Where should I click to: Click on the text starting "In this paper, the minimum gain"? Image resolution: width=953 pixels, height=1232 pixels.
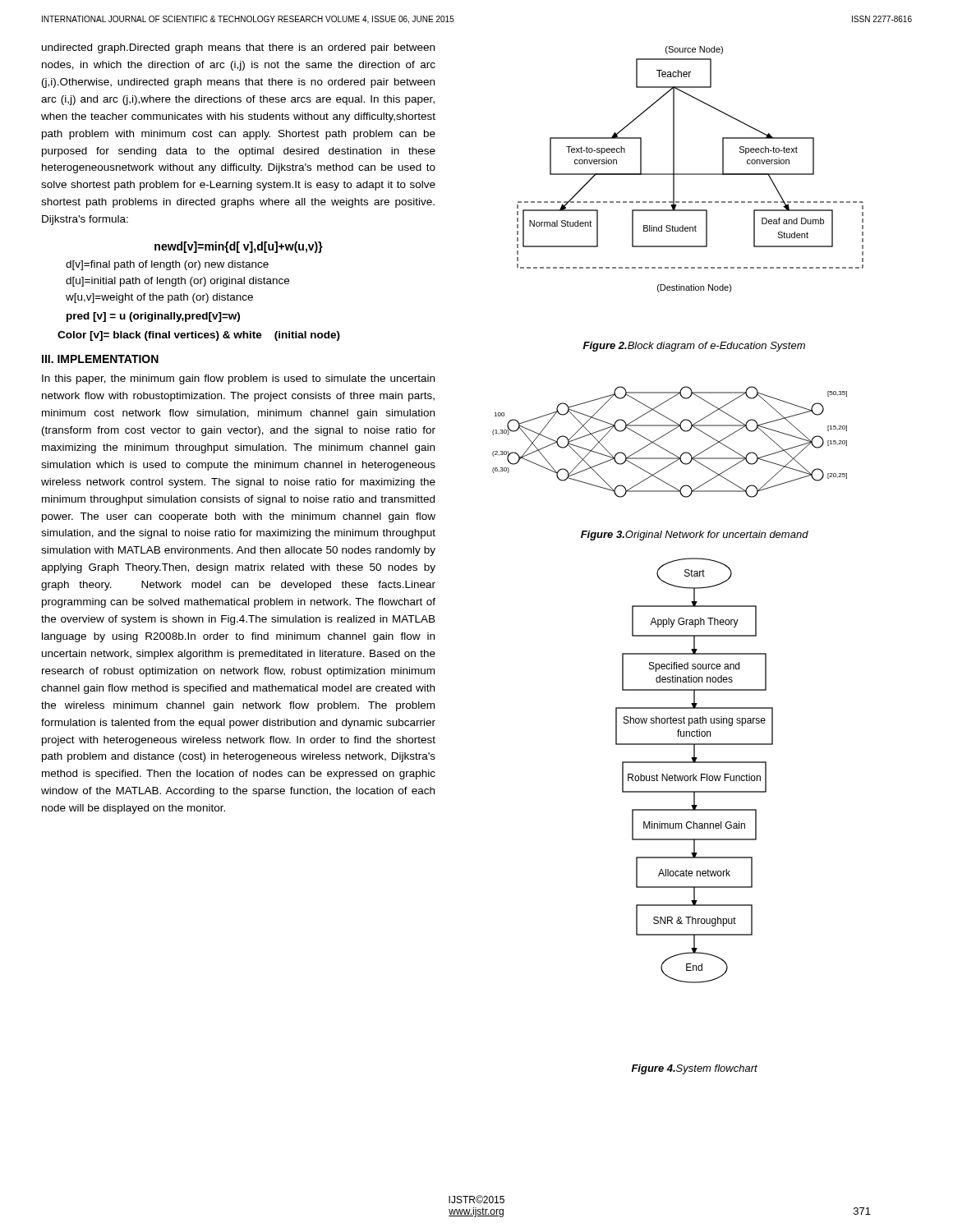[238, 593]
